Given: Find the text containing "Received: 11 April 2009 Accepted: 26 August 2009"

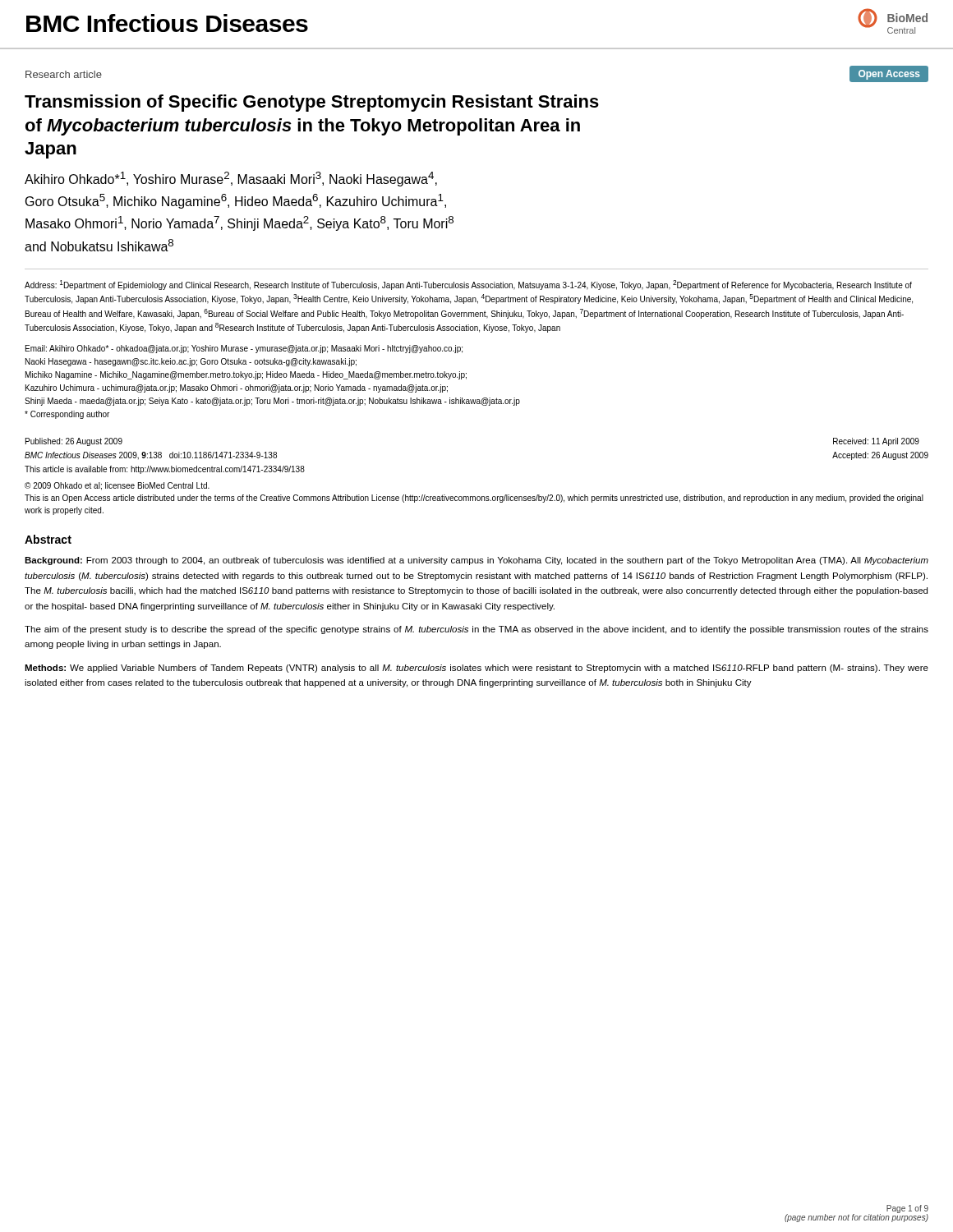Looking at the screenshot, I should click(x=880, y=449).
